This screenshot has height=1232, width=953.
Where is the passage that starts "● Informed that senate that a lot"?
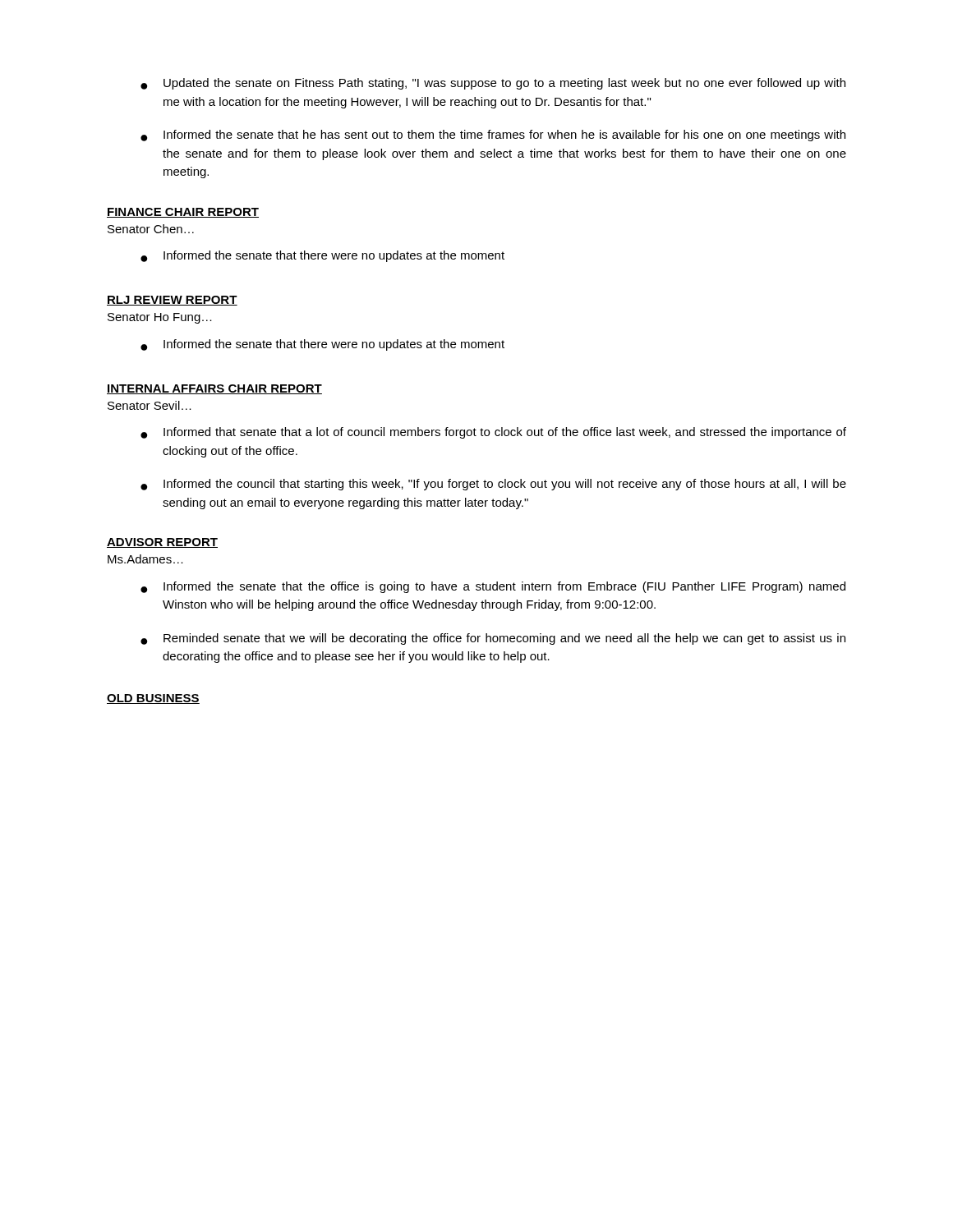coord(493,441)
